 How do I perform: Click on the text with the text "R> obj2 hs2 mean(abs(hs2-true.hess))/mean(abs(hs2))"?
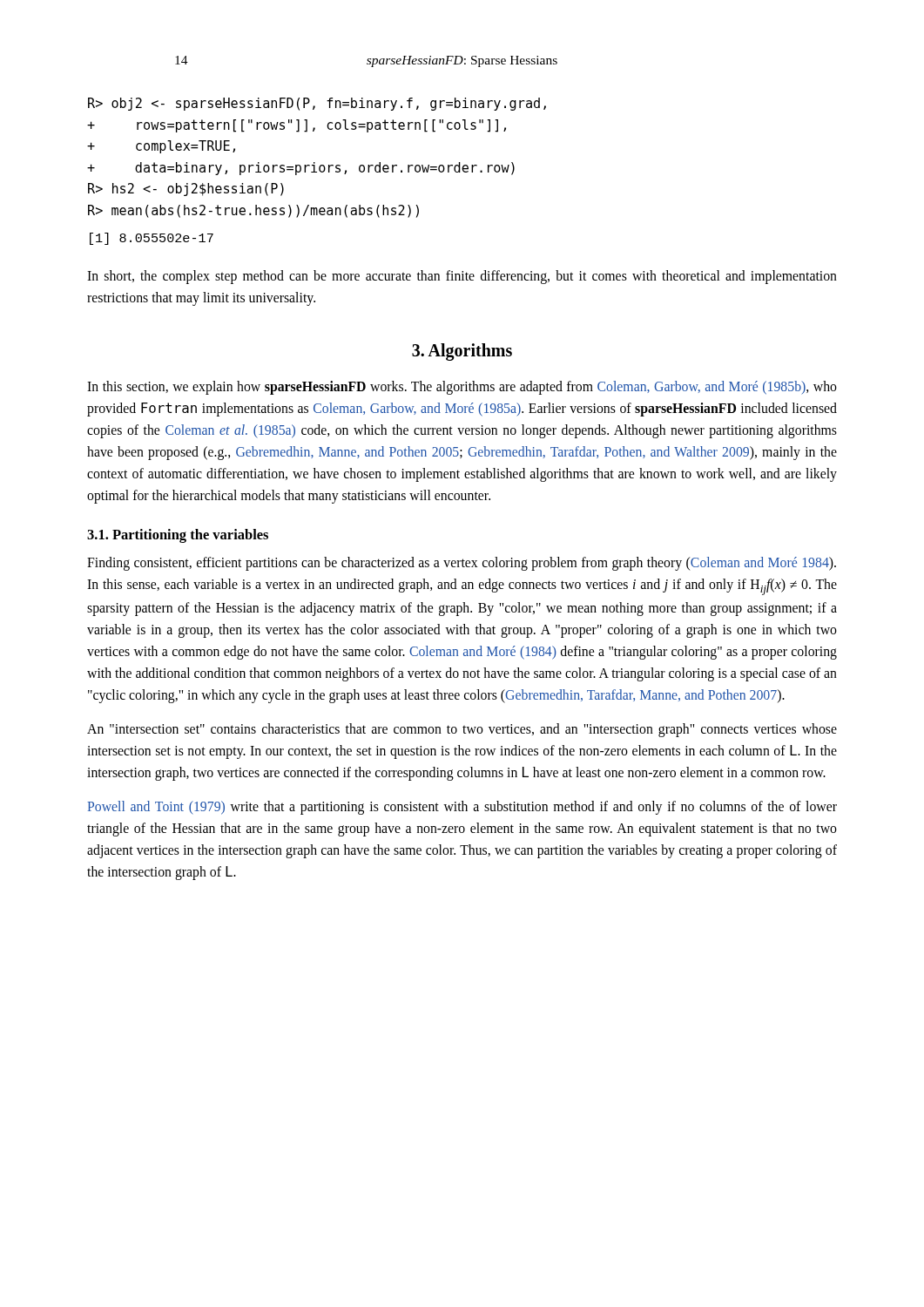pyautogui.click(x=462, y=158)
